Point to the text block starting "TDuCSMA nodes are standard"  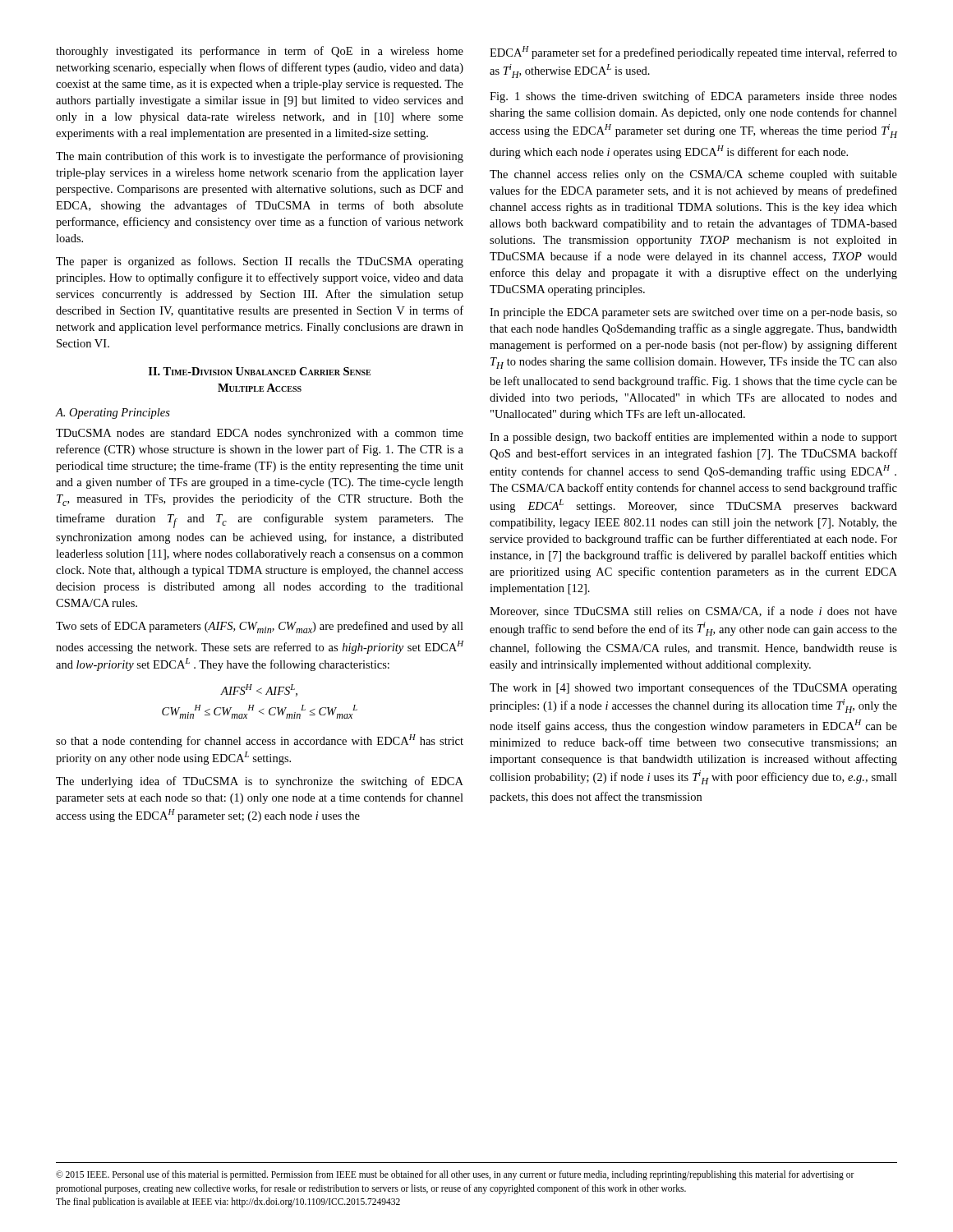pos(260,518)
